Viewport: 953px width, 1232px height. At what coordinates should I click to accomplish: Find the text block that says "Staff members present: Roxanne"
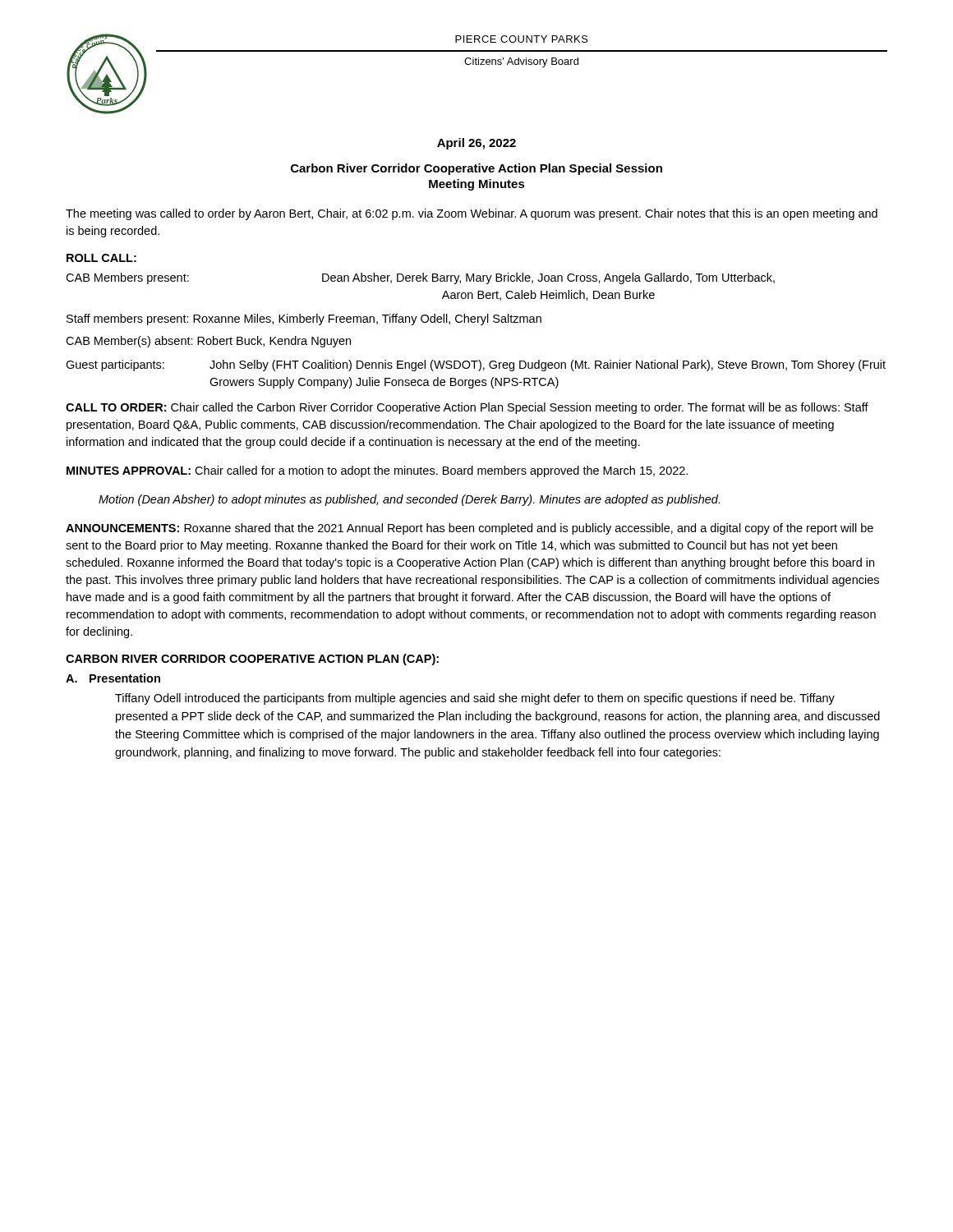tap(304, 319)
